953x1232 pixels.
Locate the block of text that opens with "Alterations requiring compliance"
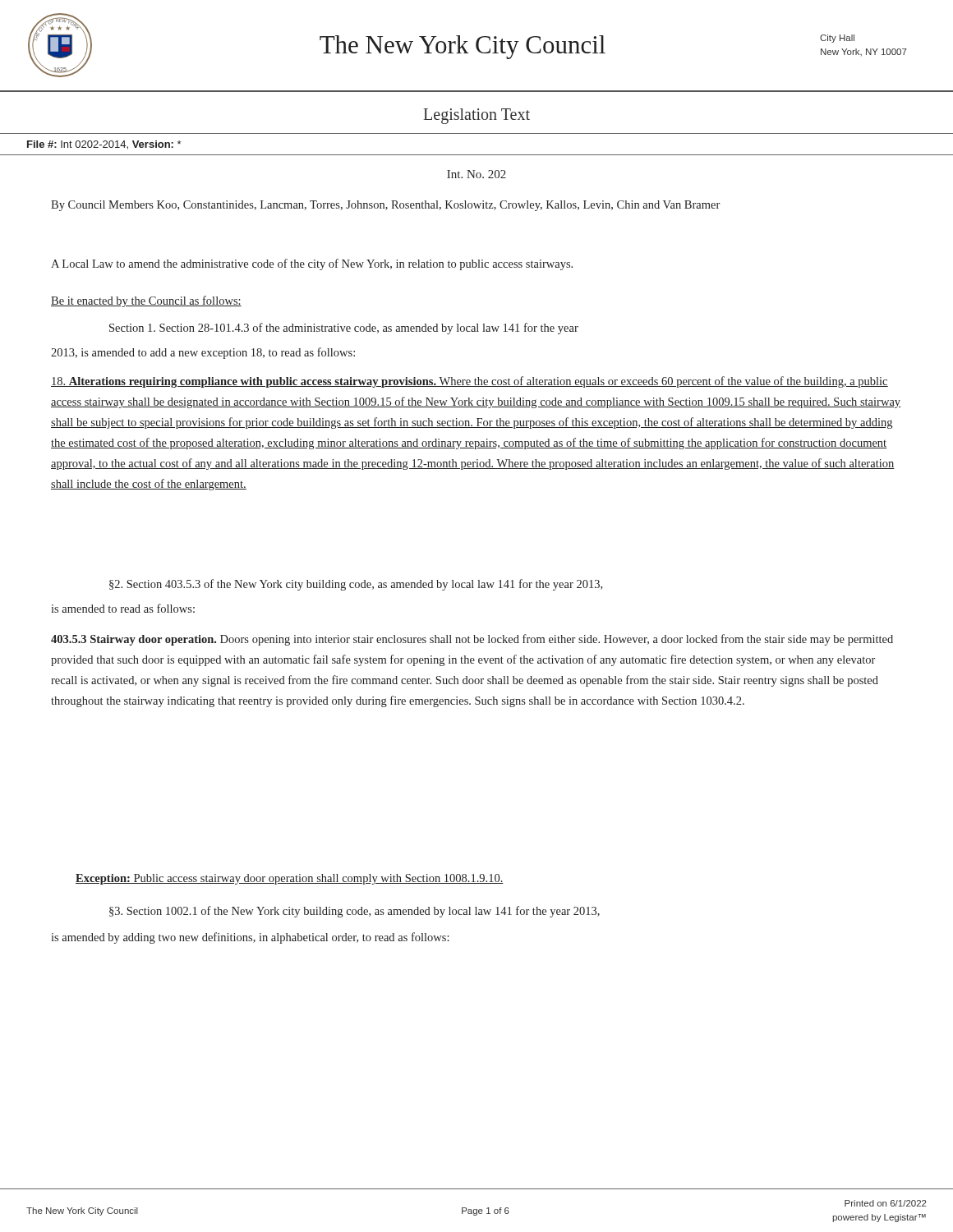pos(476,432)
